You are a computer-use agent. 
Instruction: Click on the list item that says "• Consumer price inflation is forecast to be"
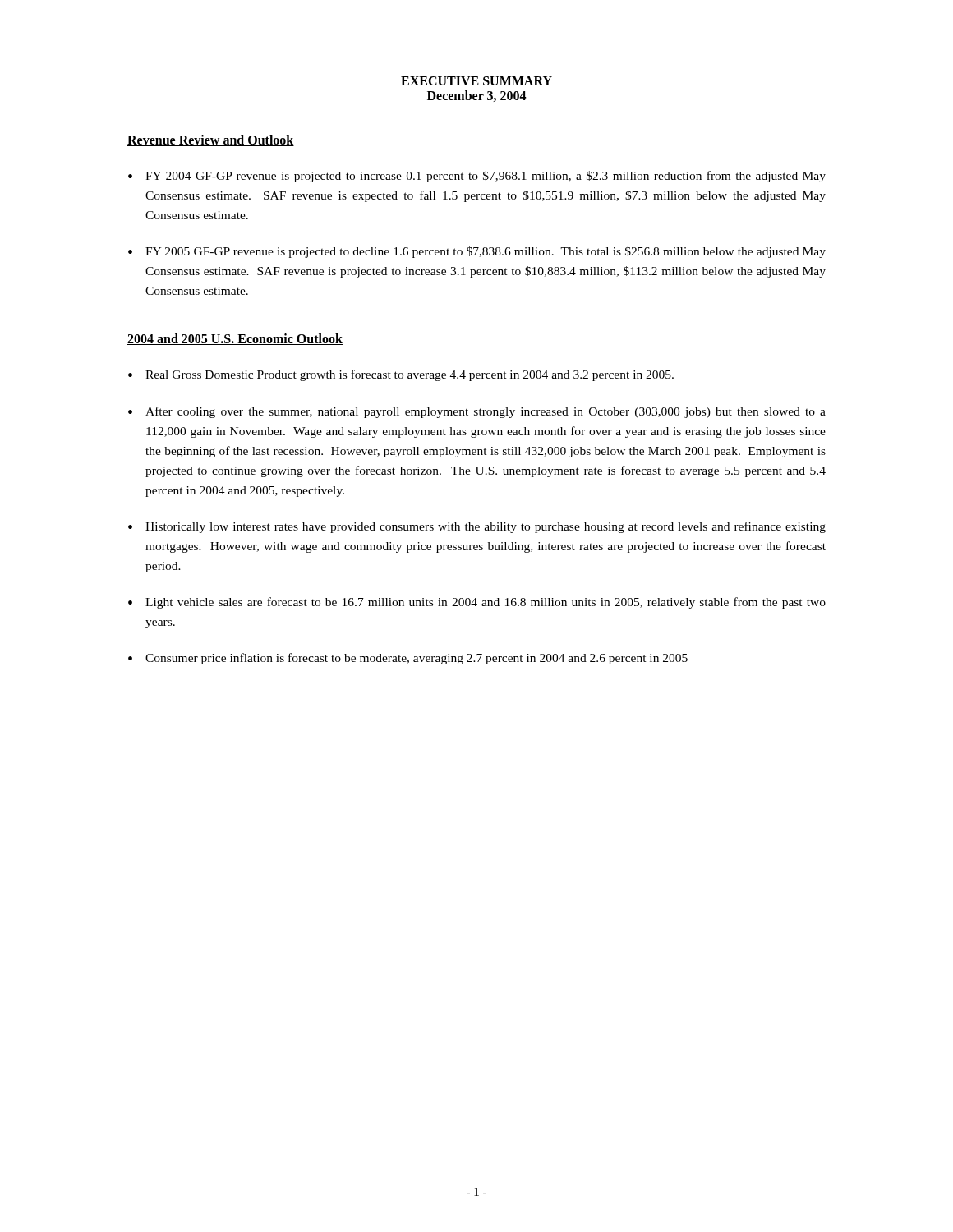pyautogui.click(x=476, y=659)
